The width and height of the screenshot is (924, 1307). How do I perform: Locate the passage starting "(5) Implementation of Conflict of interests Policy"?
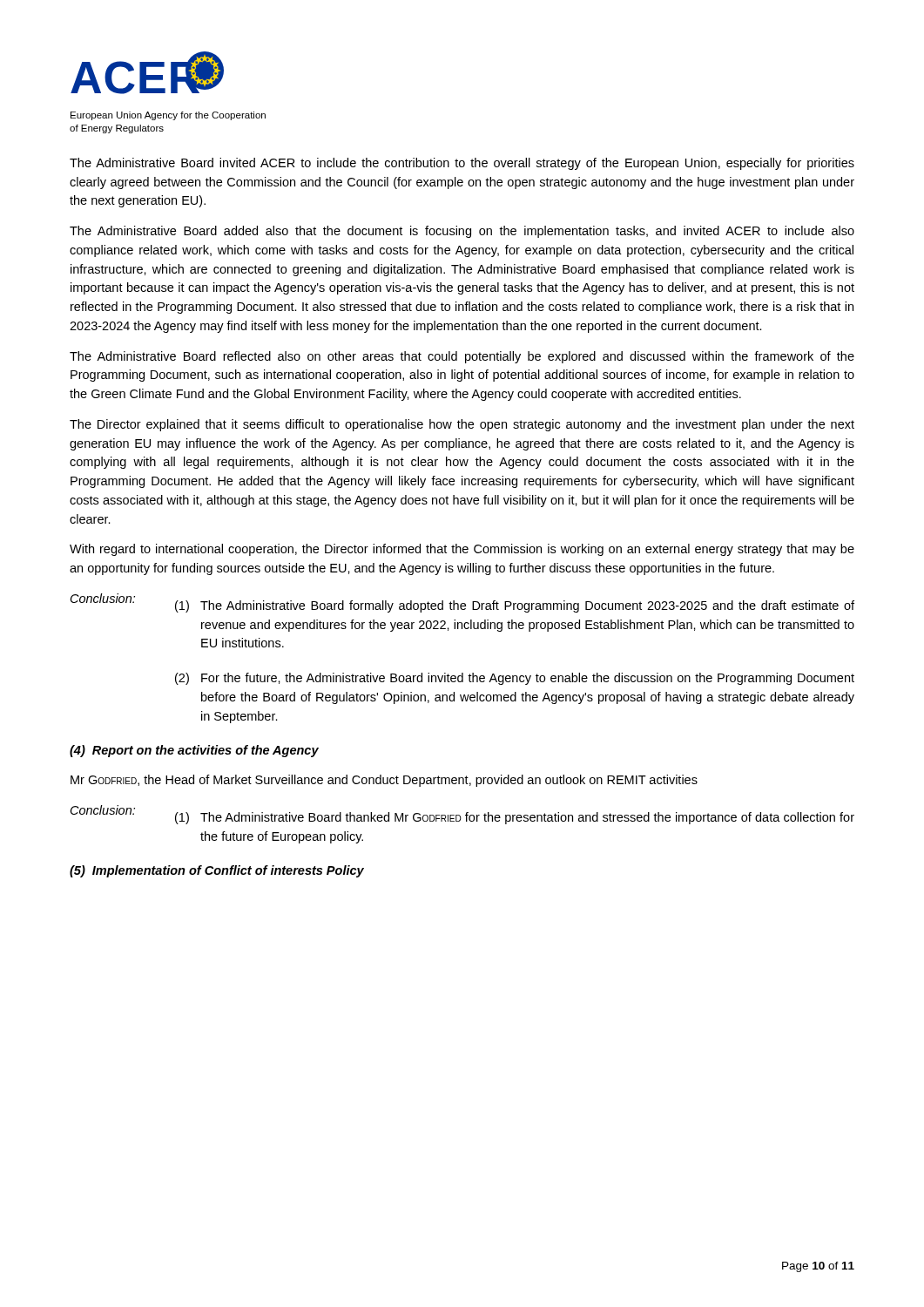(x=217, y=871)
